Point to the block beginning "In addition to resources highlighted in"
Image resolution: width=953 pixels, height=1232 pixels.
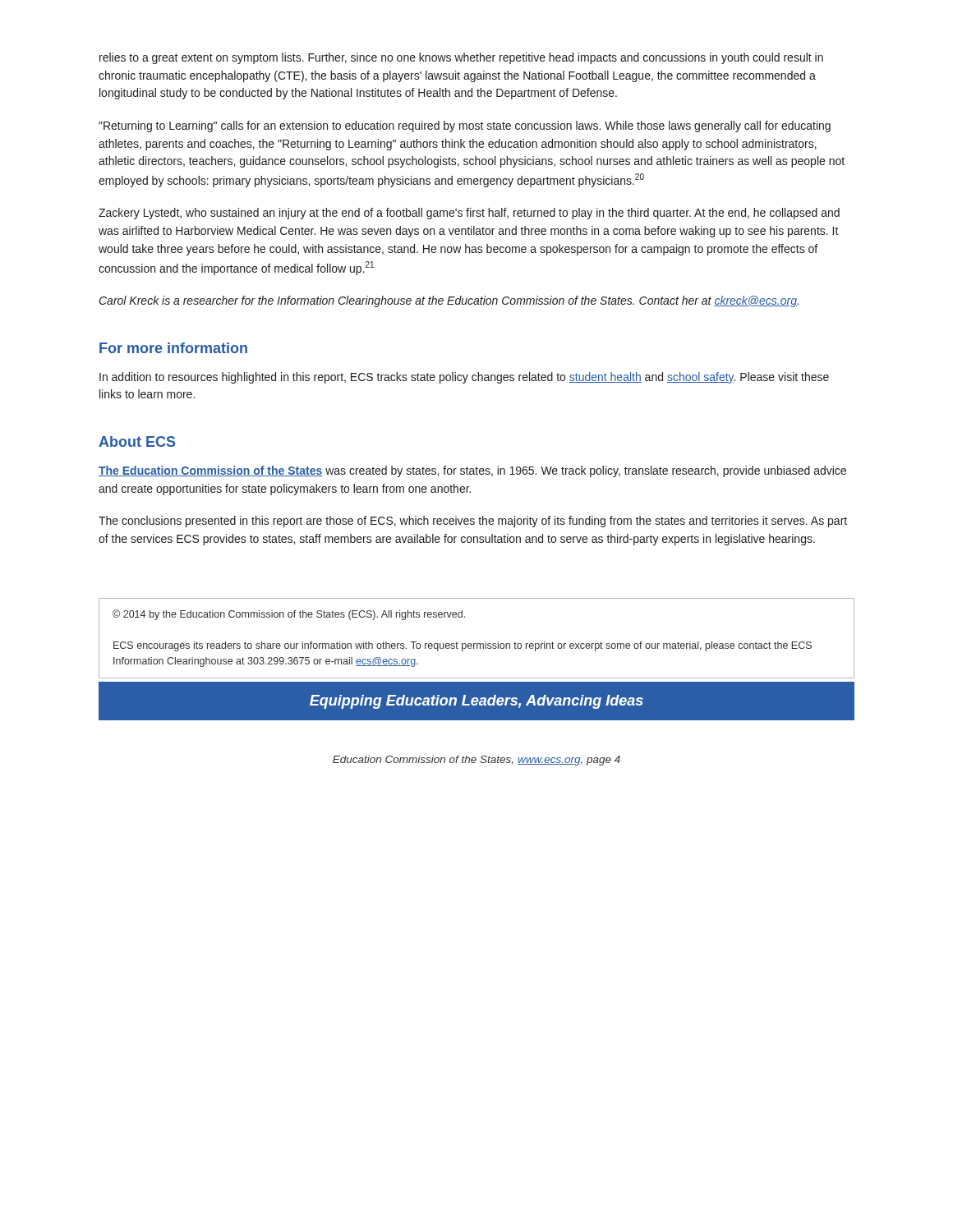pos(464,386)
